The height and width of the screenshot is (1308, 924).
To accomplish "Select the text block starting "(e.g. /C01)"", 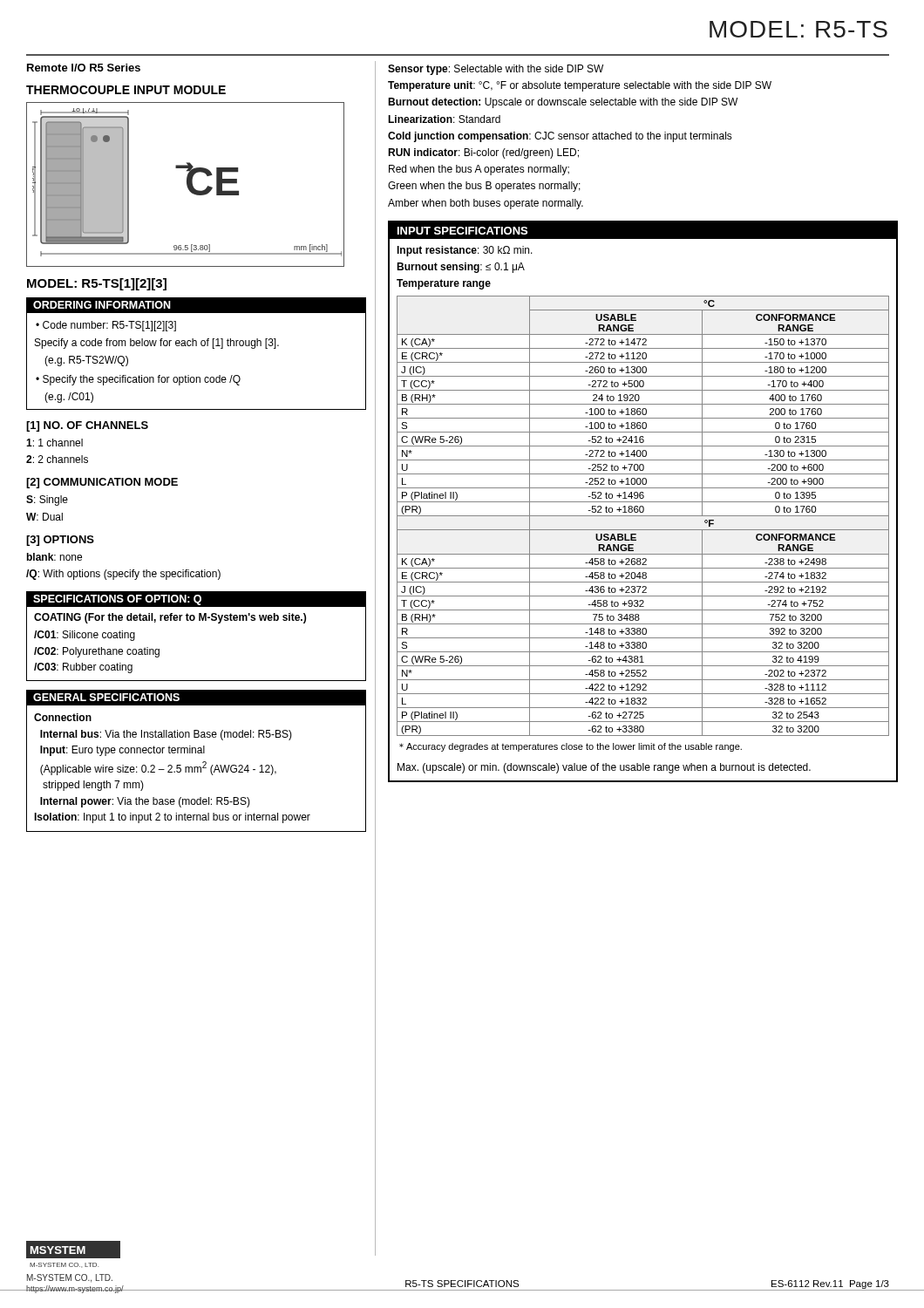I will (69, 397).
